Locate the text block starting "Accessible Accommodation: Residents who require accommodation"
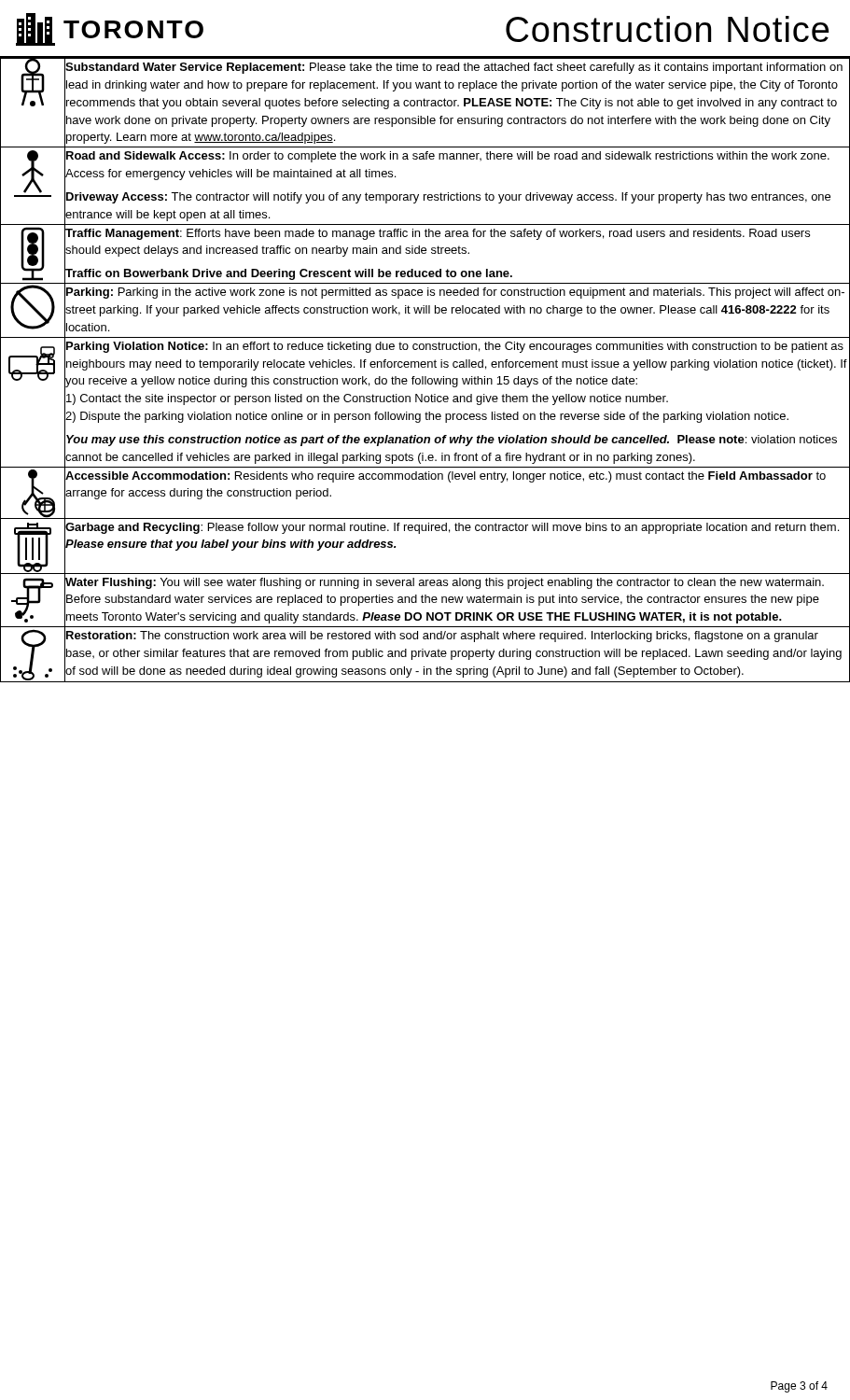The image size is (850, 1400). (446, 484)
